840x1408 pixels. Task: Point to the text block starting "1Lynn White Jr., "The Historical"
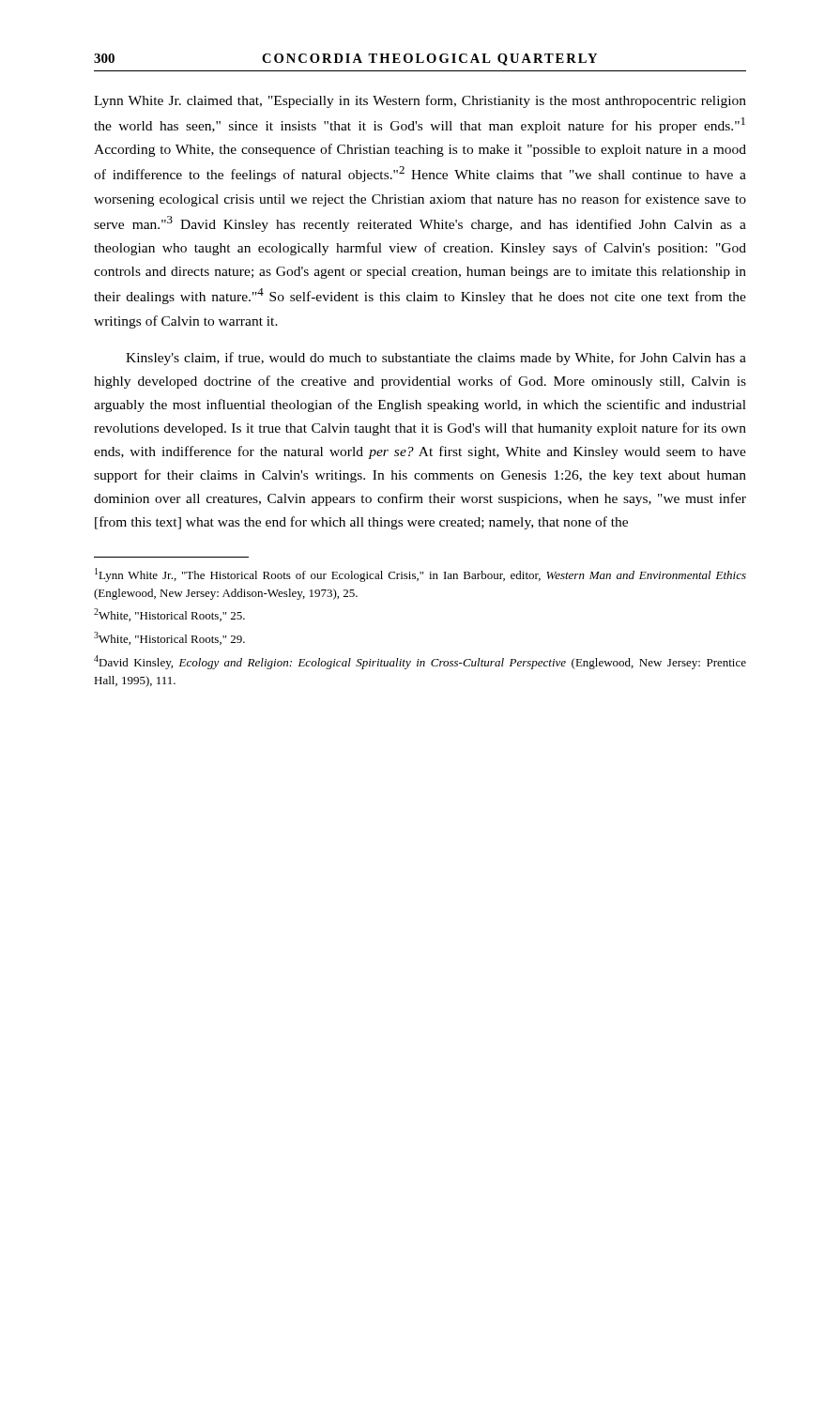point(420,583)
